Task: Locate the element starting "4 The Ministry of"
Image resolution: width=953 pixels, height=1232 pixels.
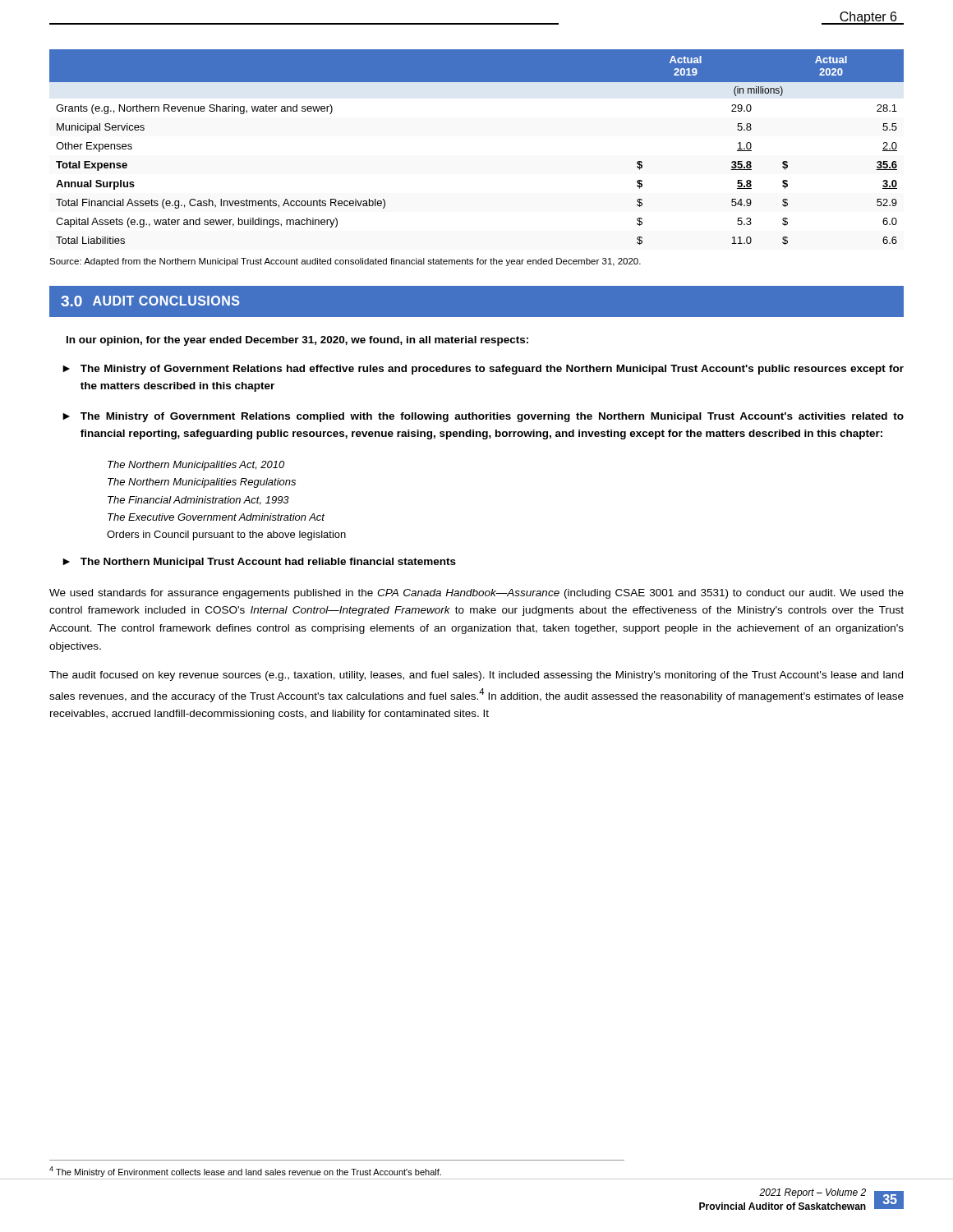Action: (x=246, y=1171)
